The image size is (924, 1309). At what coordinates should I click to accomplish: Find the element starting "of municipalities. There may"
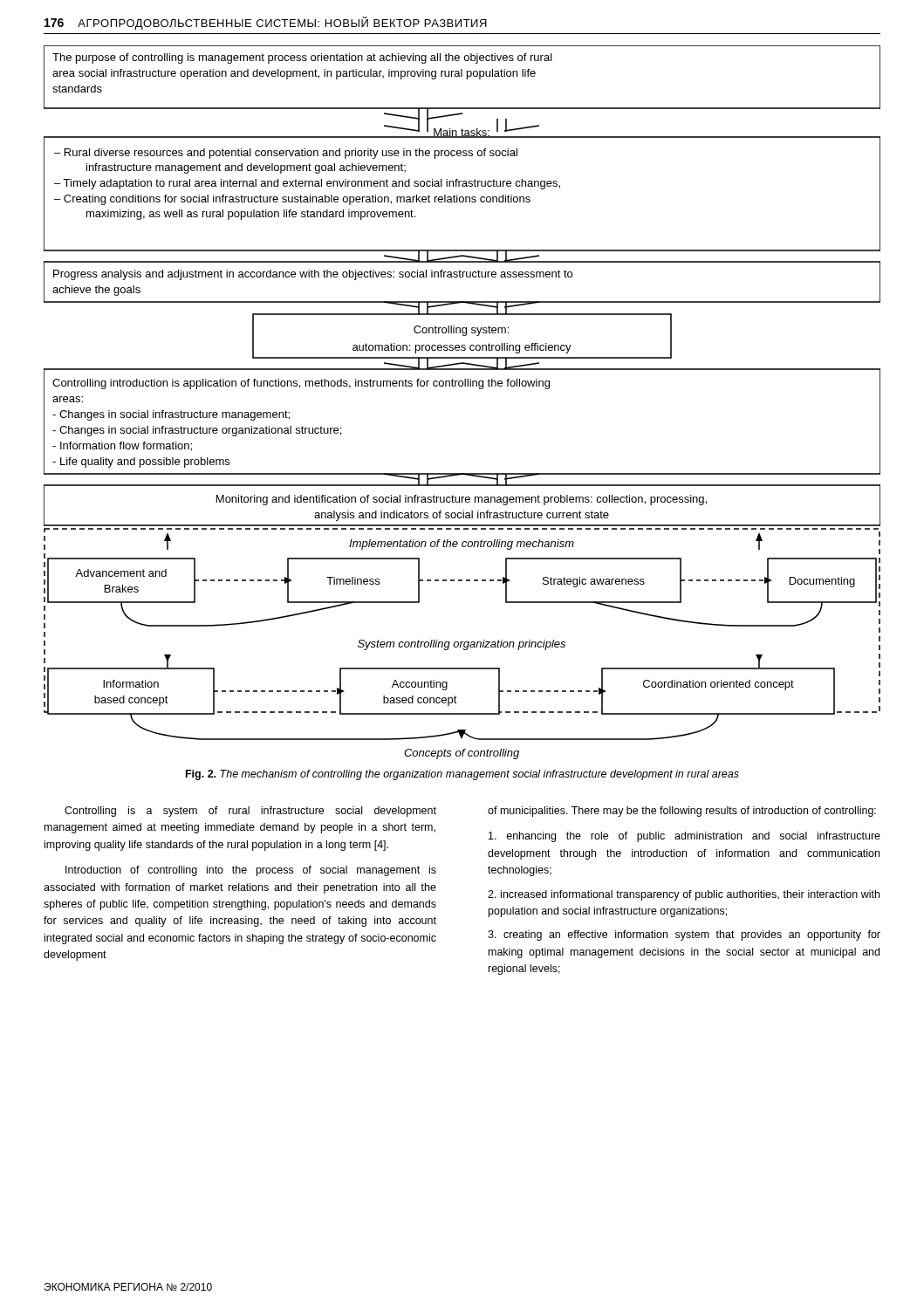682,811
